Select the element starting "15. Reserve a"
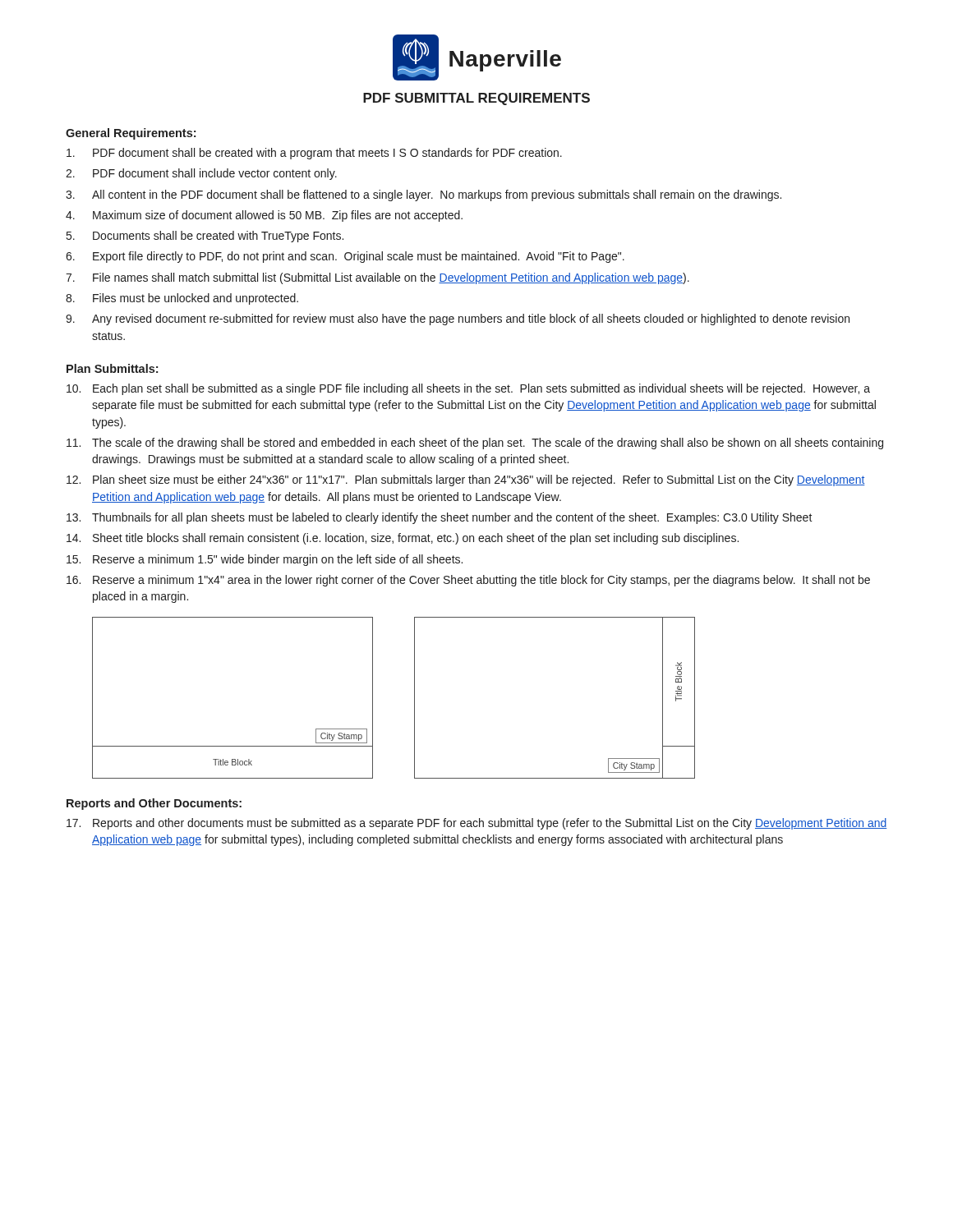953x1232 pixels. 265,560
